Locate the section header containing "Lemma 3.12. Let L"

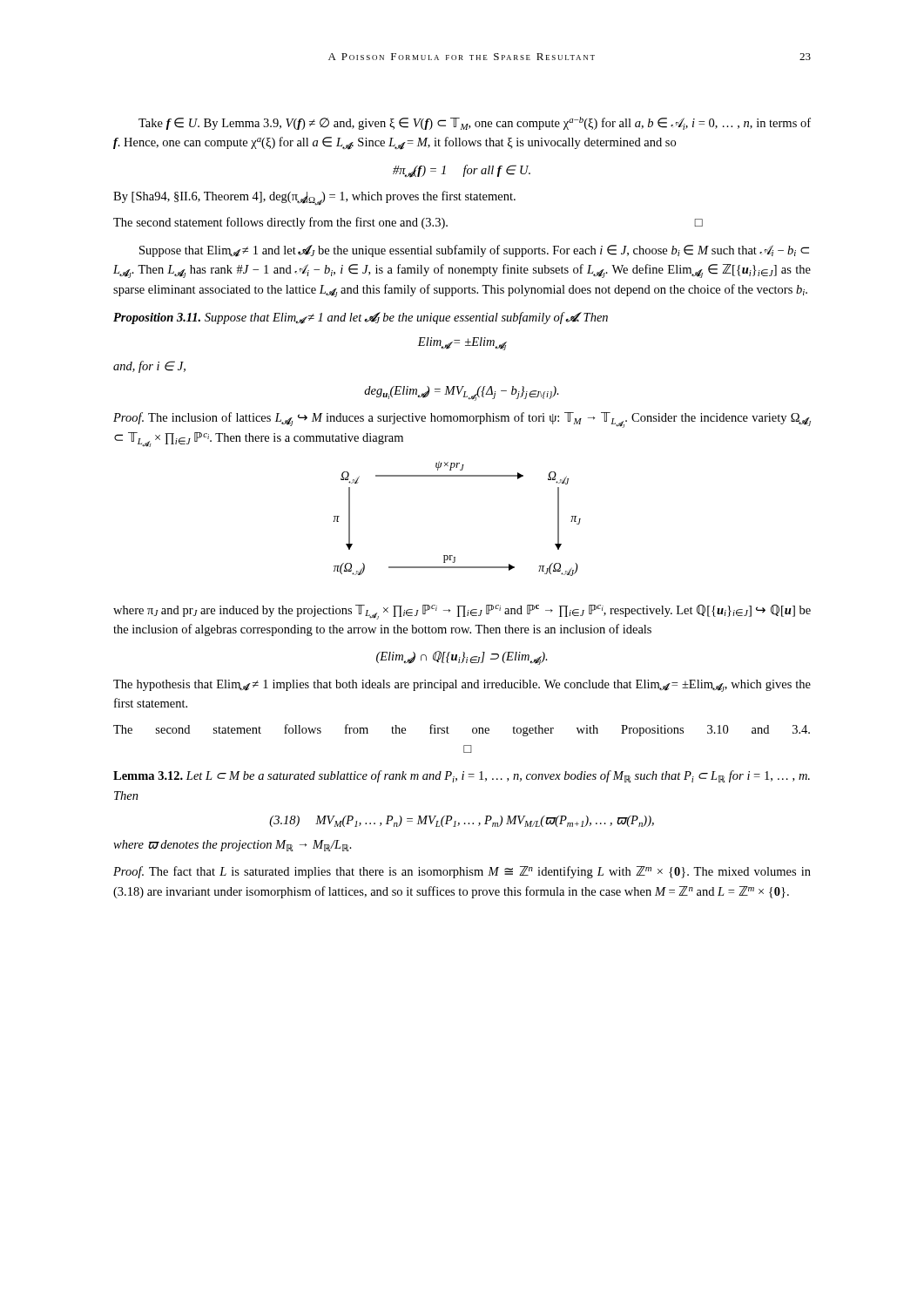click(x=462, y=786)
